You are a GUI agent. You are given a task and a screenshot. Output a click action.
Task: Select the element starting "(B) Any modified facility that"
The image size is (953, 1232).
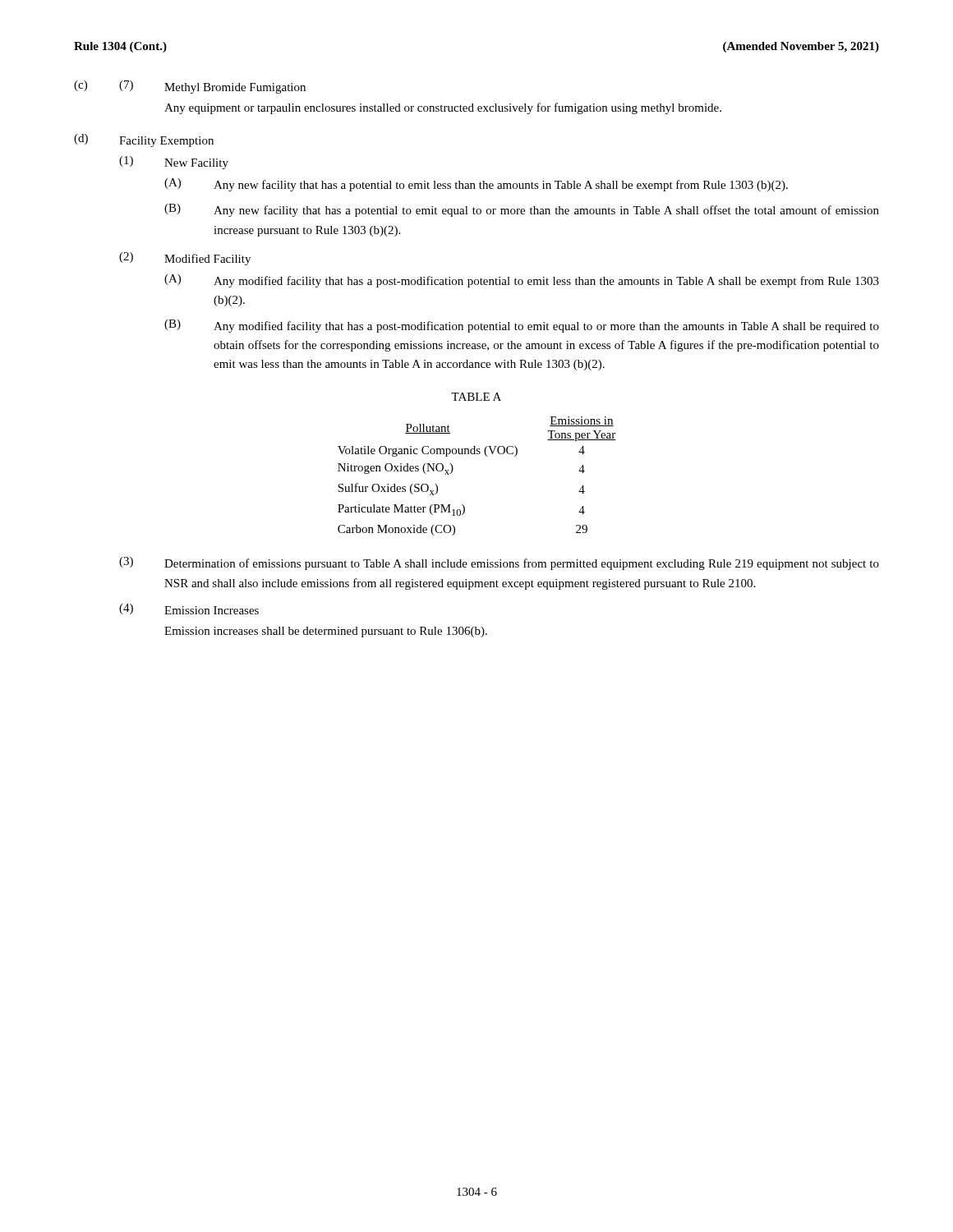point(476,345)
